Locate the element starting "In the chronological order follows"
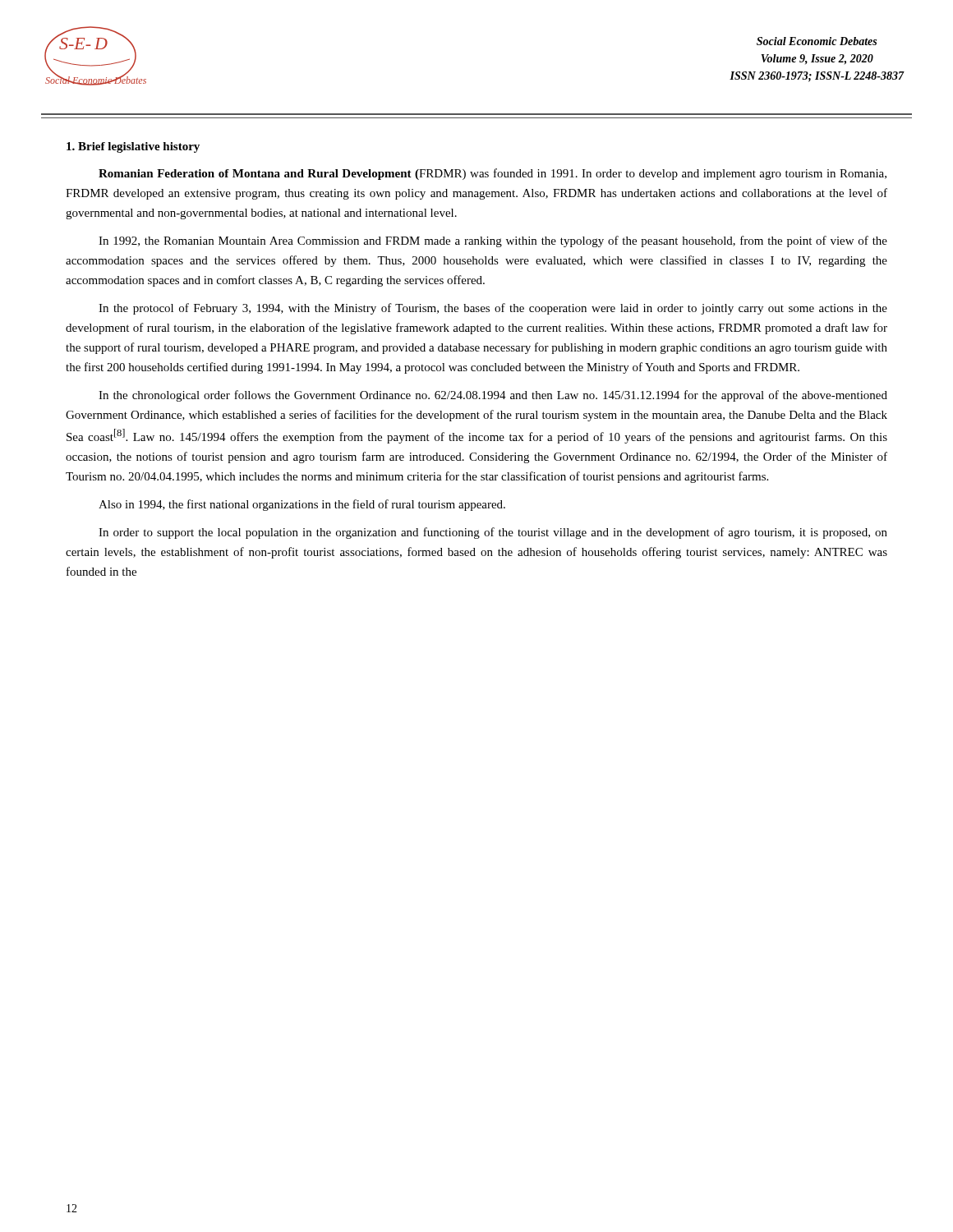Image resolution: width=953 pixels, height=1232 pixels. (x=476, y=436)
